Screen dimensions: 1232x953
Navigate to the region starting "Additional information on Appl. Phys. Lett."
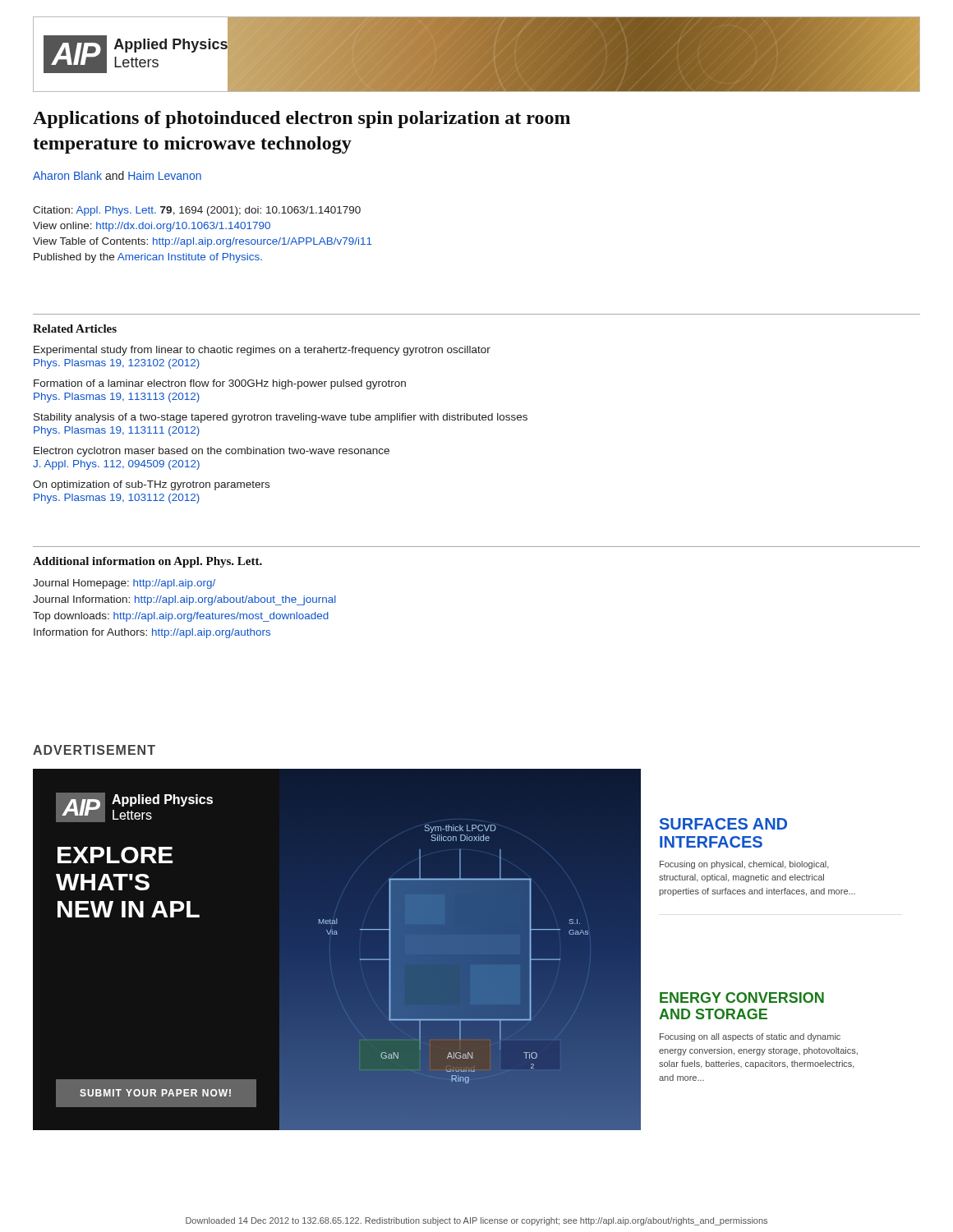coord(148,561)
